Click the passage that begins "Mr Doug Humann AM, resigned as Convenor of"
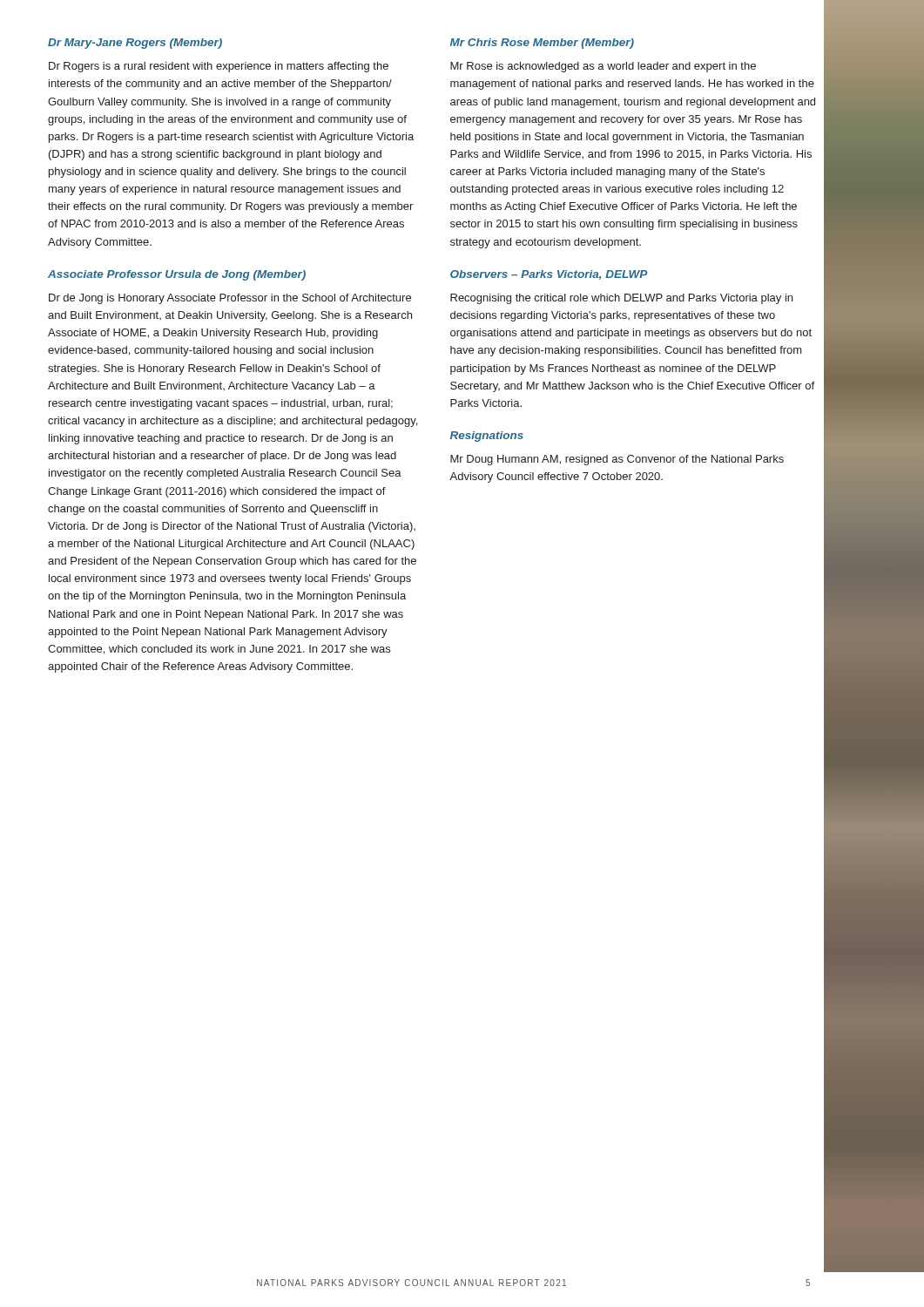924x1307 pixels. tap(617, 468)
